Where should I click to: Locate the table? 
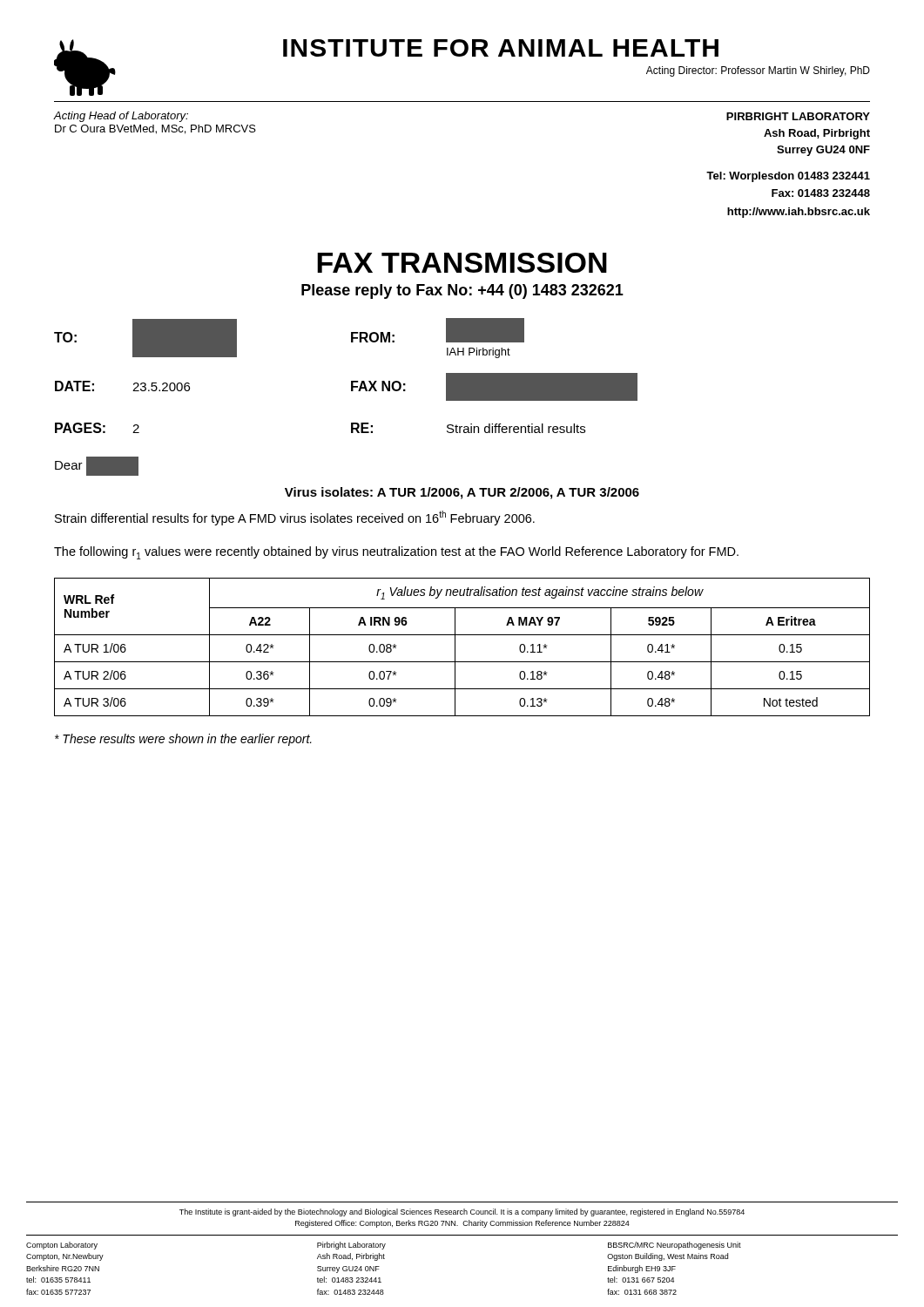click(462, 647)
